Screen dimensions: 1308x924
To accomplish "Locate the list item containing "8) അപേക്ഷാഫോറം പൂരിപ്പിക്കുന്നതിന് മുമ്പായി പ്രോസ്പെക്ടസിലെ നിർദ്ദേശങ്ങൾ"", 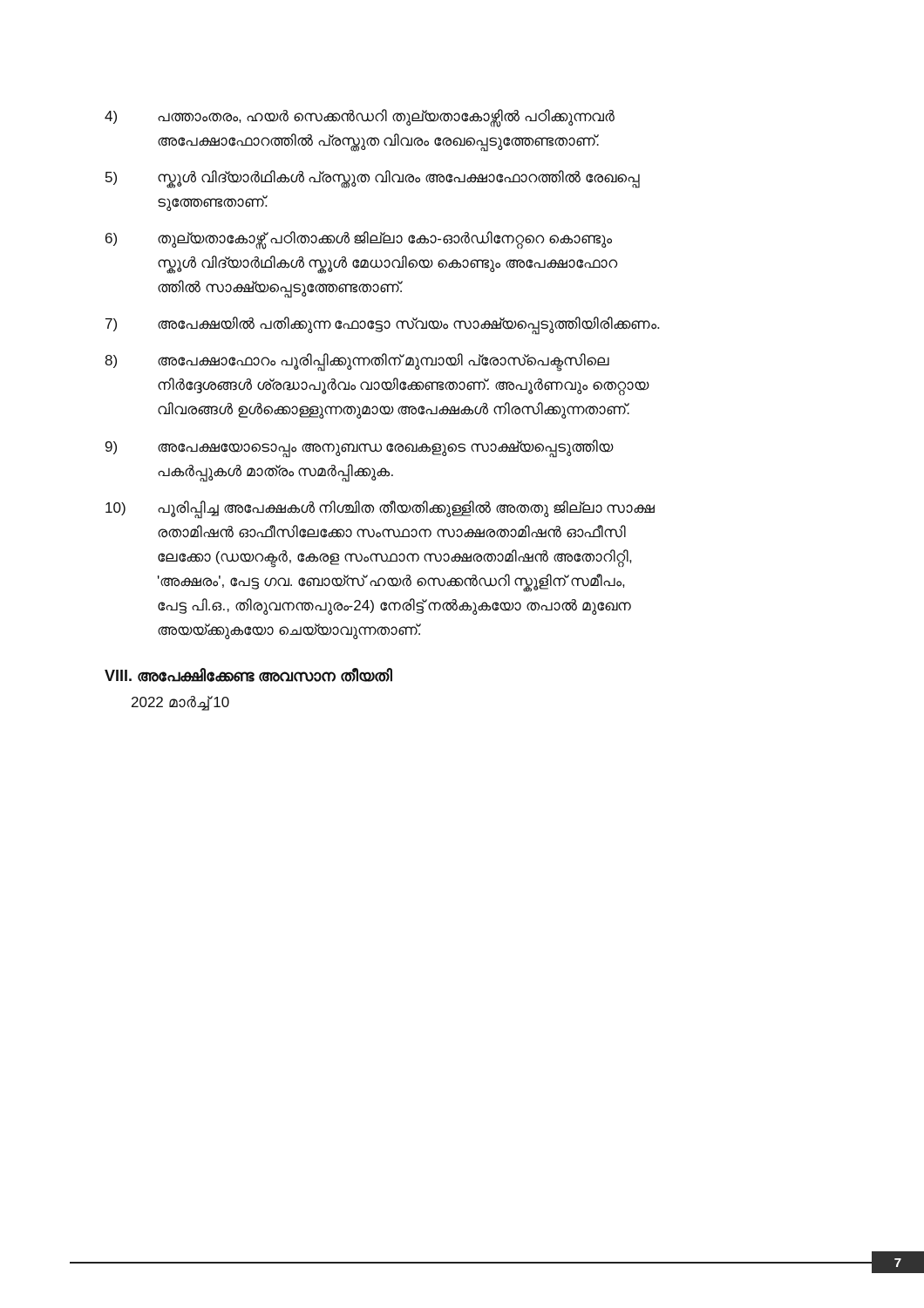I will pos(462,386).
